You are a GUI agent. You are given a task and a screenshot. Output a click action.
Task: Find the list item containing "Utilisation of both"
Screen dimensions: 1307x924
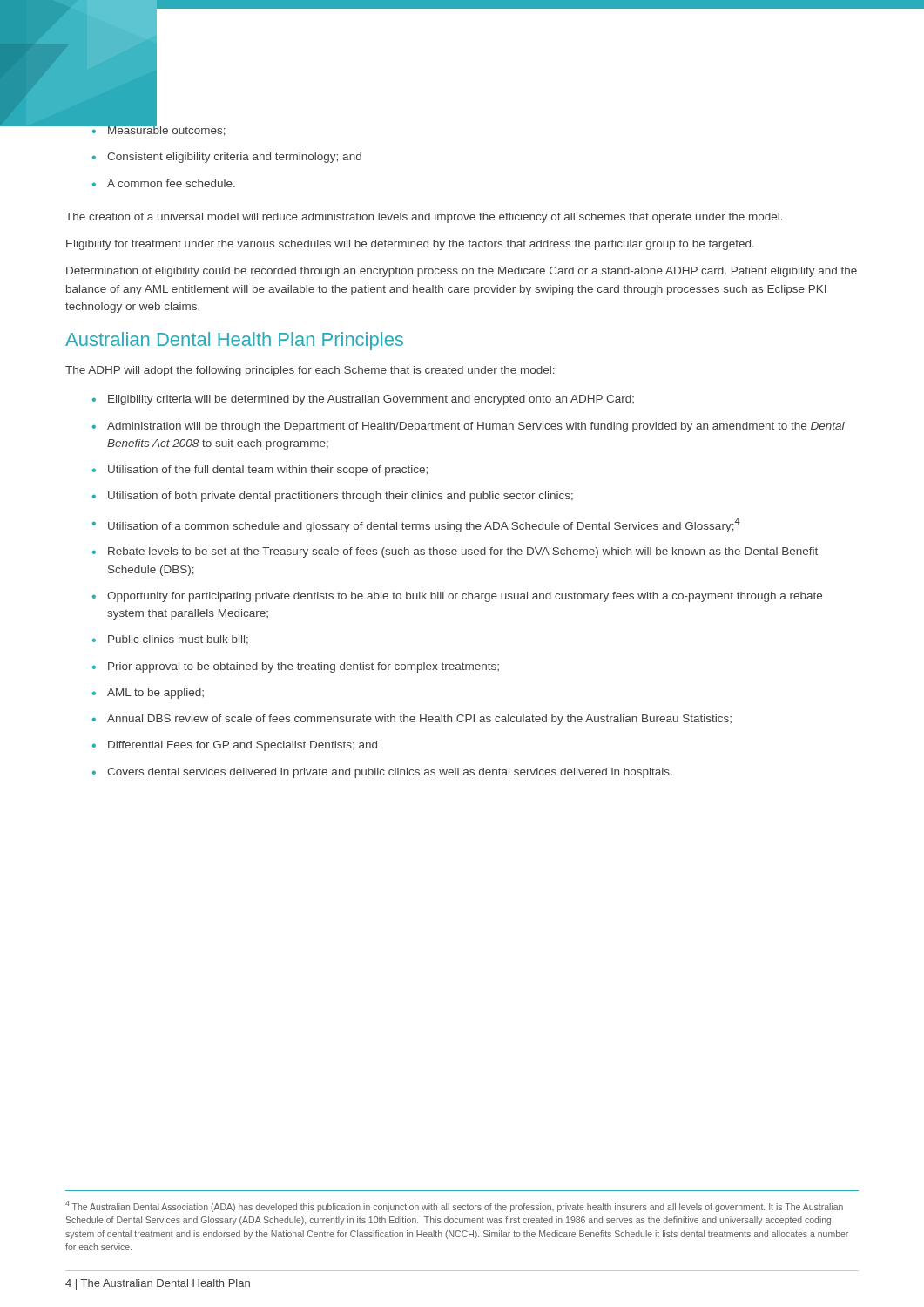[x=475, y=496]
